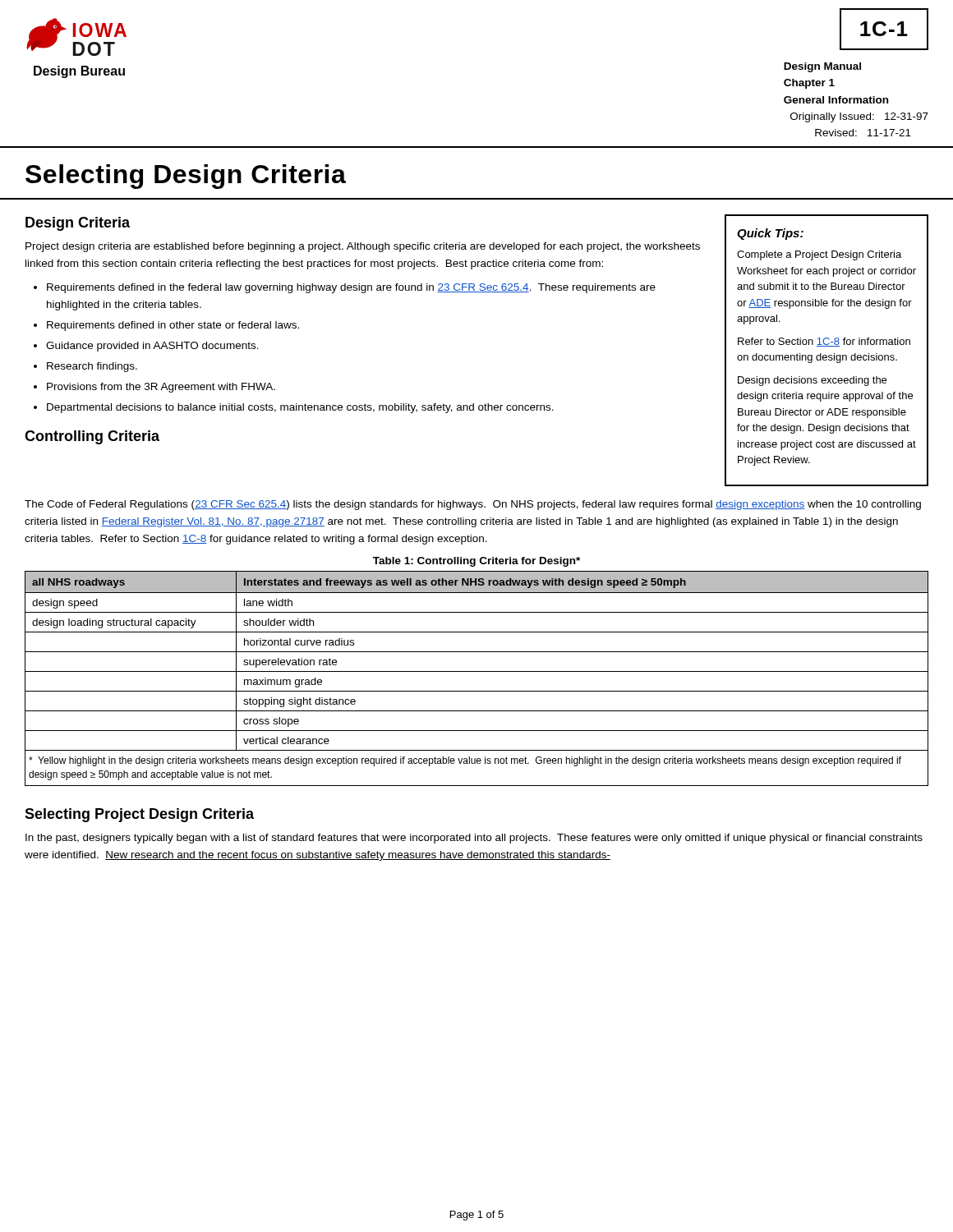Click on the text block with the text "The Code of Federal Regulations (23 CFR"
This screenshot has height=1232, width=953.
point(473,521)
